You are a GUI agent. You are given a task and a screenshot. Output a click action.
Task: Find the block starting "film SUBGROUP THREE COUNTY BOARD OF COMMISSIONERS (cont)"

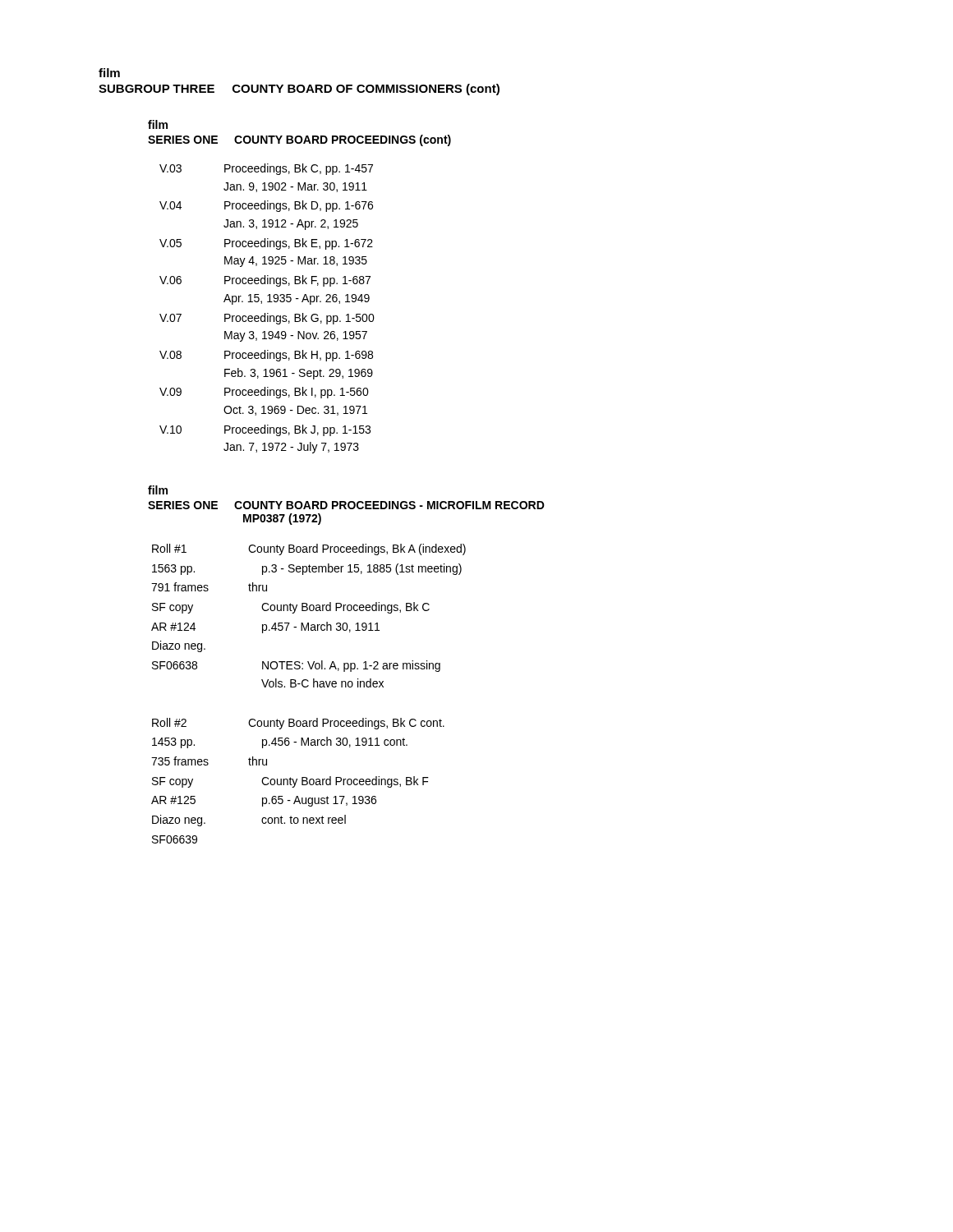[x=485, y=80]
